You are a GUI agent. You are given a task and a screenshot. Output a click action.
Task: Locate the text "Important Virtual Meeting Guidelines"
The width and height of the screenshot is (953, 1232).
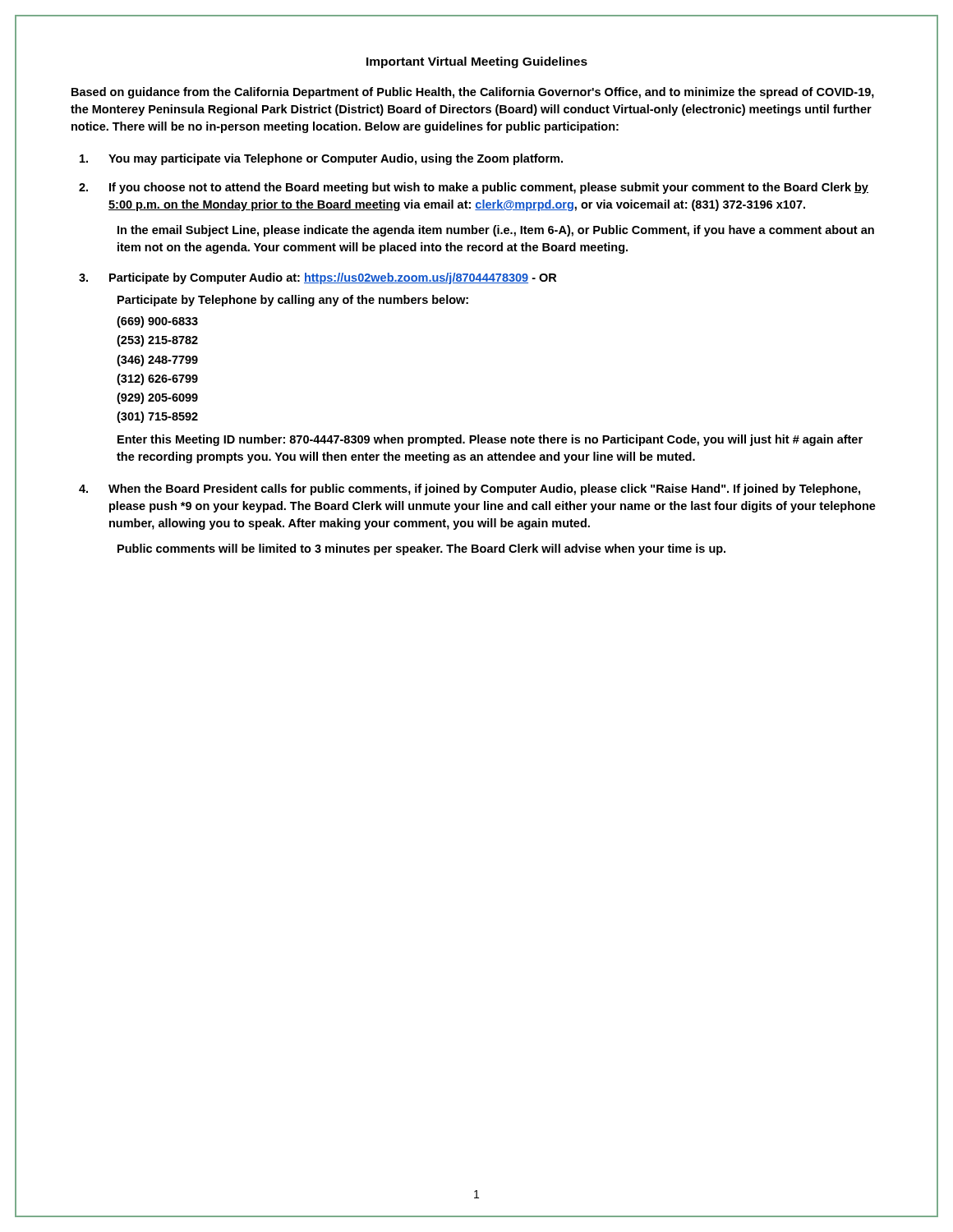coord(476,61)
